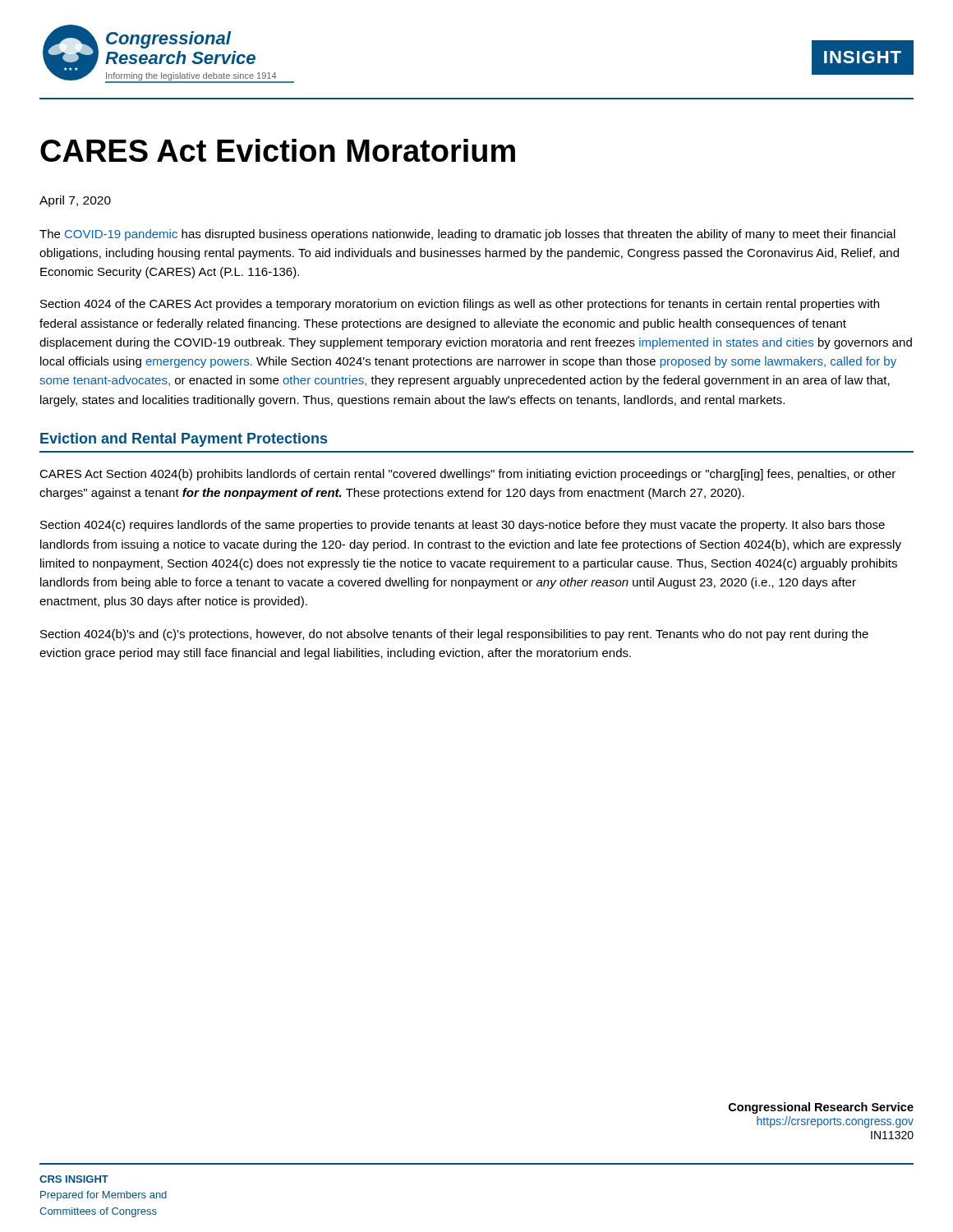Where does it say "April 7, 2020"?

tap(75, 200)
